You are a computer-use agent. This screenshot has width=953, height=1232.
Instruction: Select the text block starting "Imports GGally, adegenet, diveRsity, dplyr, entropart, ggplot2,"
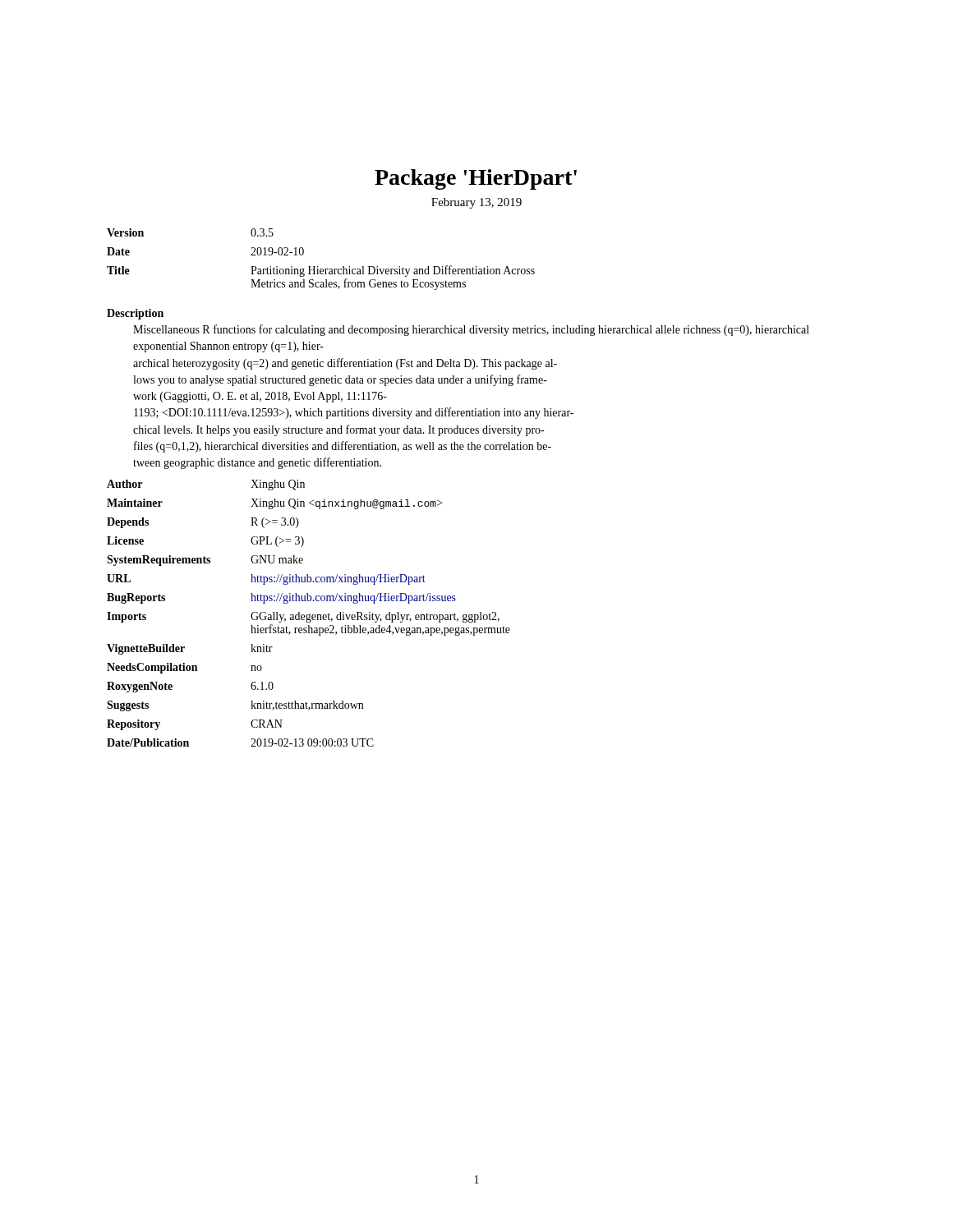click(x=476, y=623)
